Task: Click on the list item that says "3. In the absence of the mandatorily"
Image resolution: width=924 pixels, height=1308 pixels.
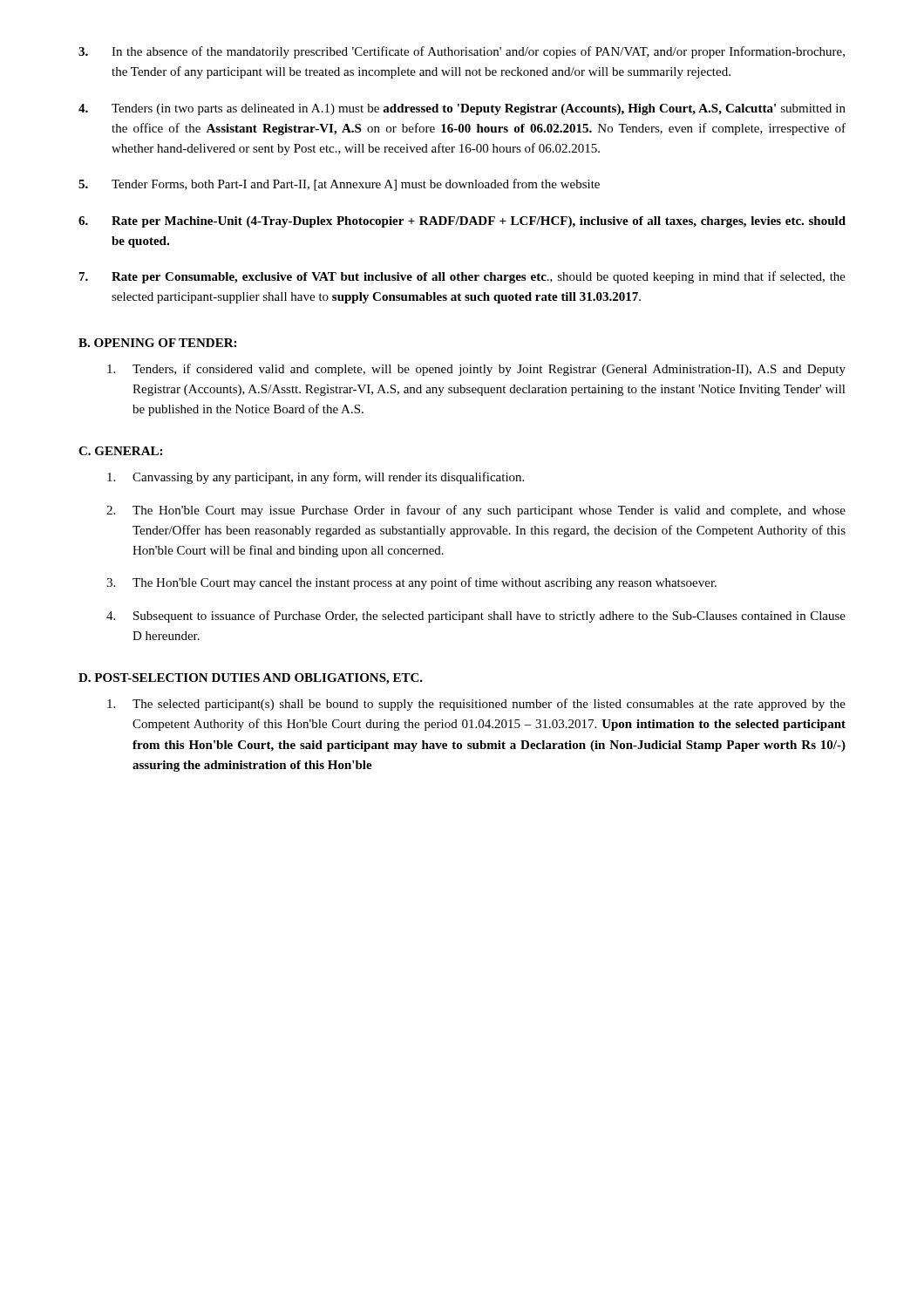Action: pyautogui.click(x=462, y=62)
